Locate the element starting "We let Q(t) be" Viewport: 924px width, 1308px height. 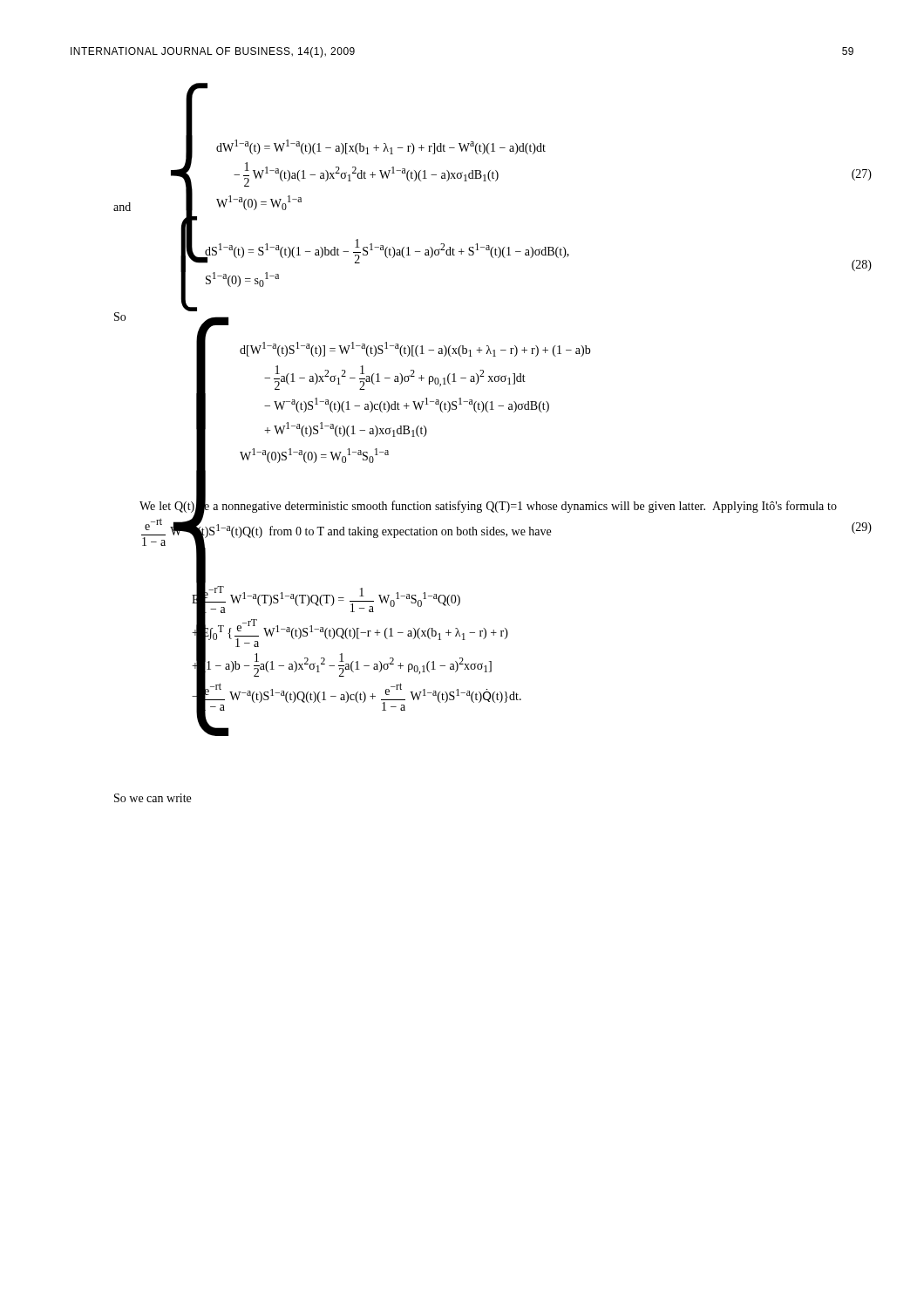pyautogui.click(x=488, y=523)
